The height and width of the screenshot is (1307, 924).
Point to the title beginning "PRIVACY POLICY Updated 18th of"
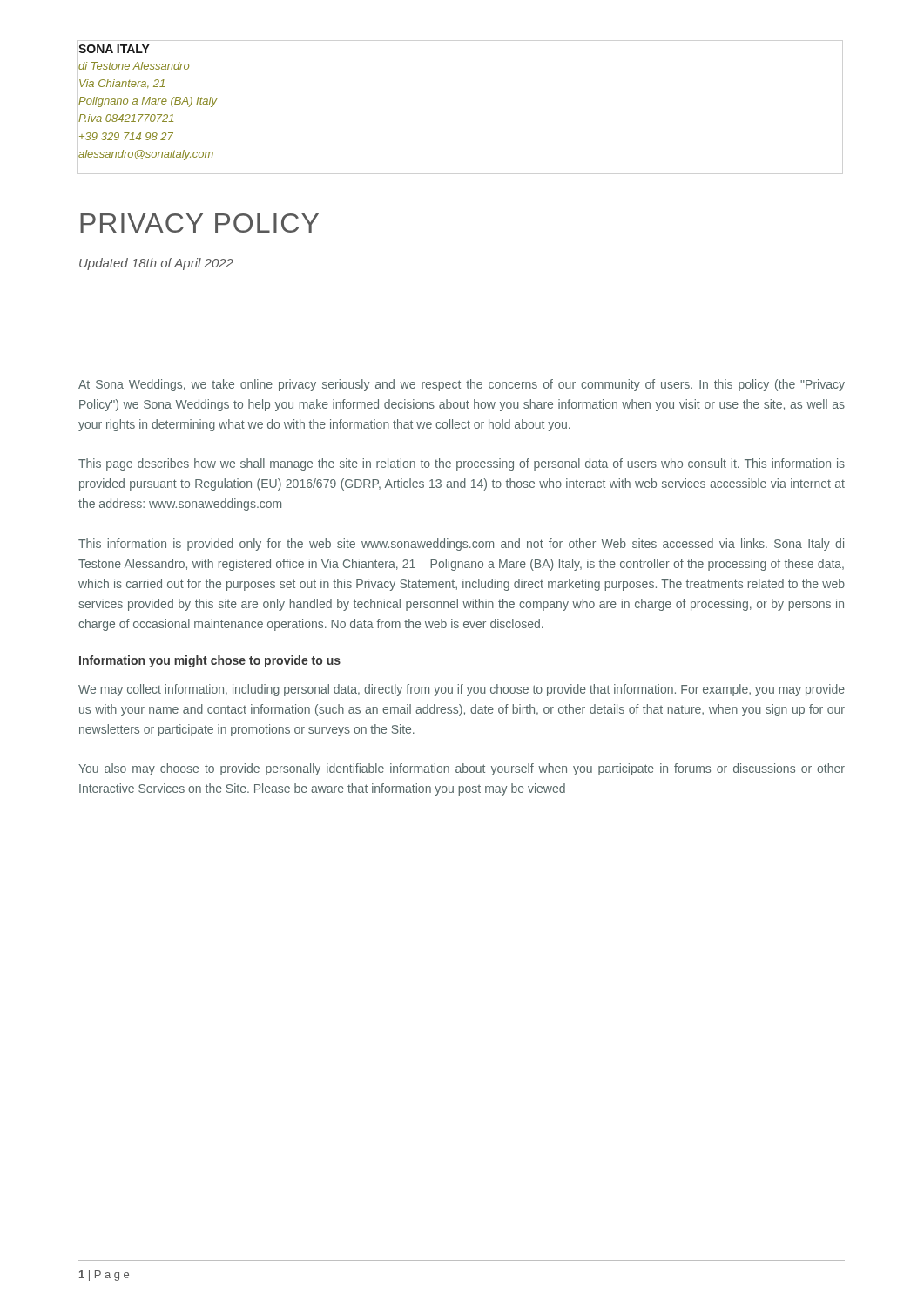[x=199, y=223]
